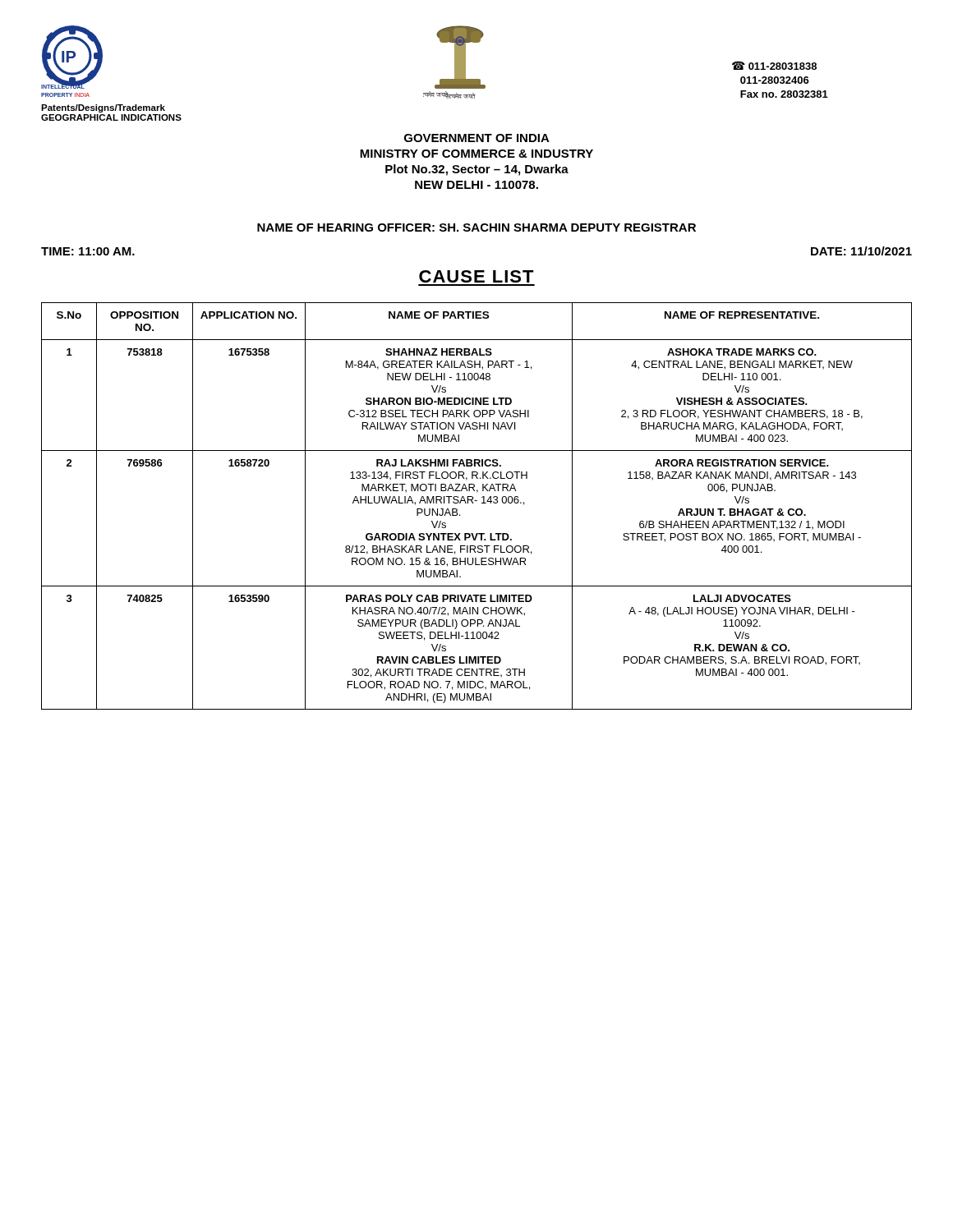Locate the passage starting "CAUSE LIST"
Viewport: 953px width, 1232px height.
click(x=476, y=276)
